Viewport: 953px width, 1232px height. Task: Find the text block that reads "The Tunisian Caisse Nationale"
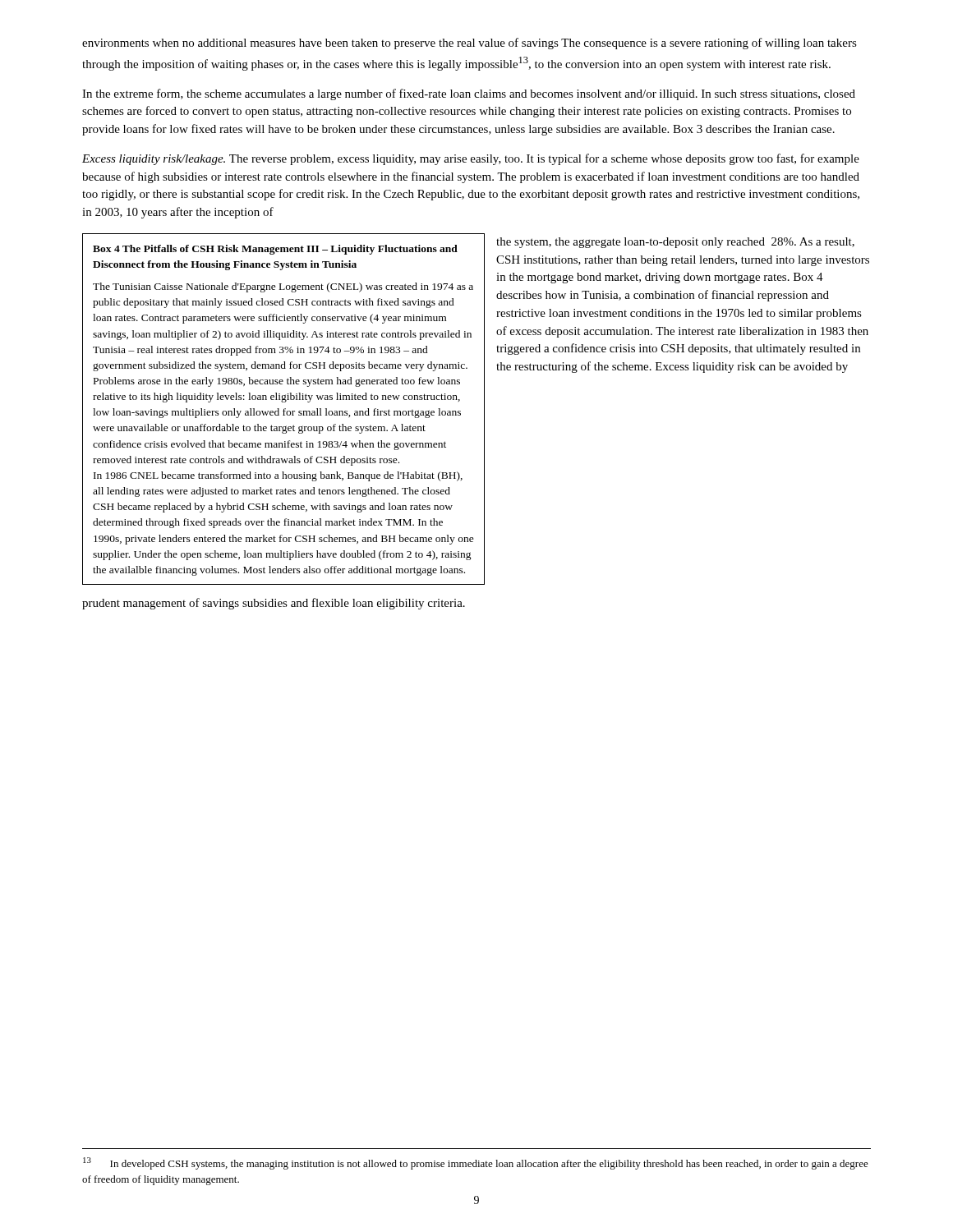click(283, 326)
